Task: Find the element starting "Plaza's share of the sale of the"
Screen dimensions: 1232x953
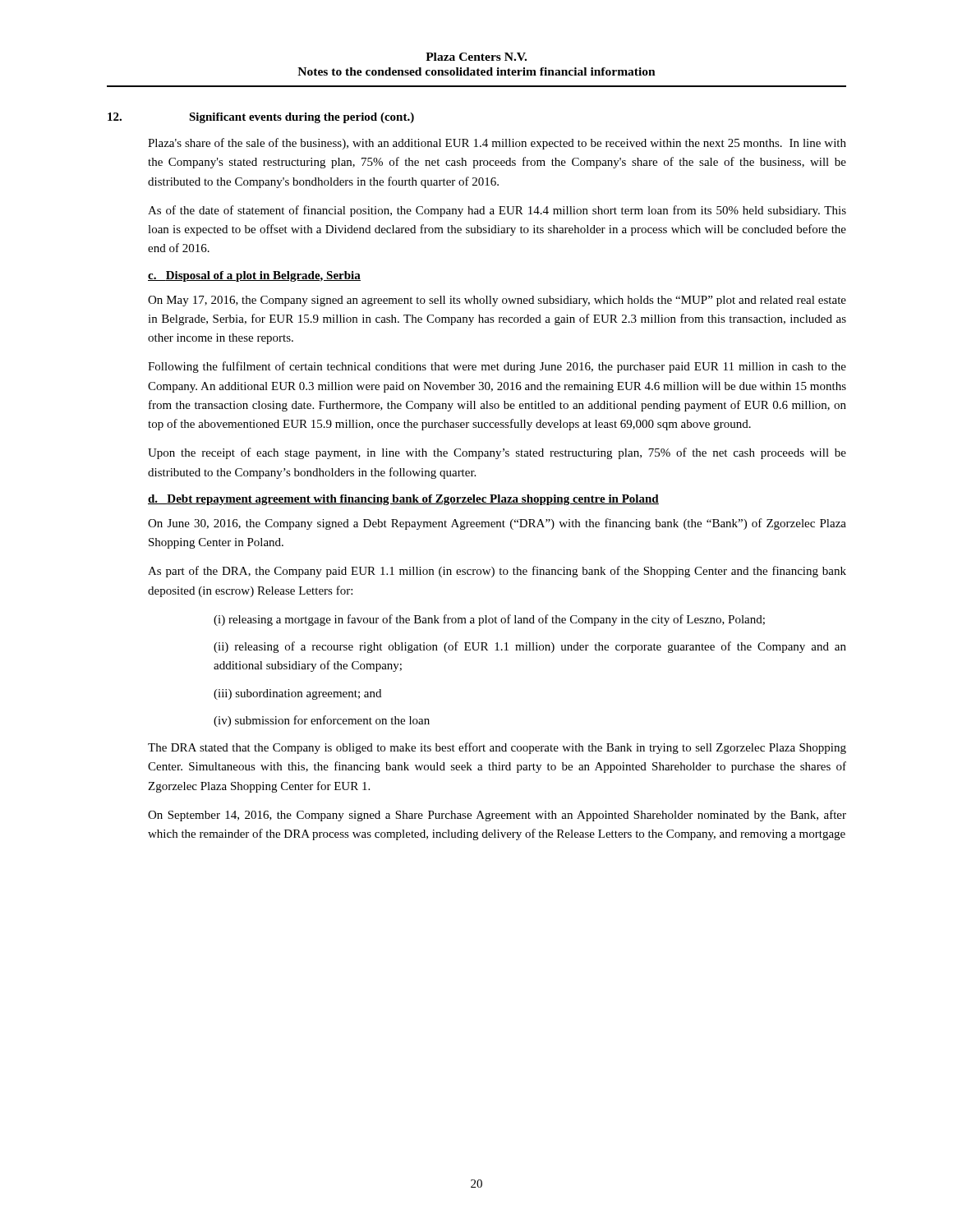Action: pos(497,162)
